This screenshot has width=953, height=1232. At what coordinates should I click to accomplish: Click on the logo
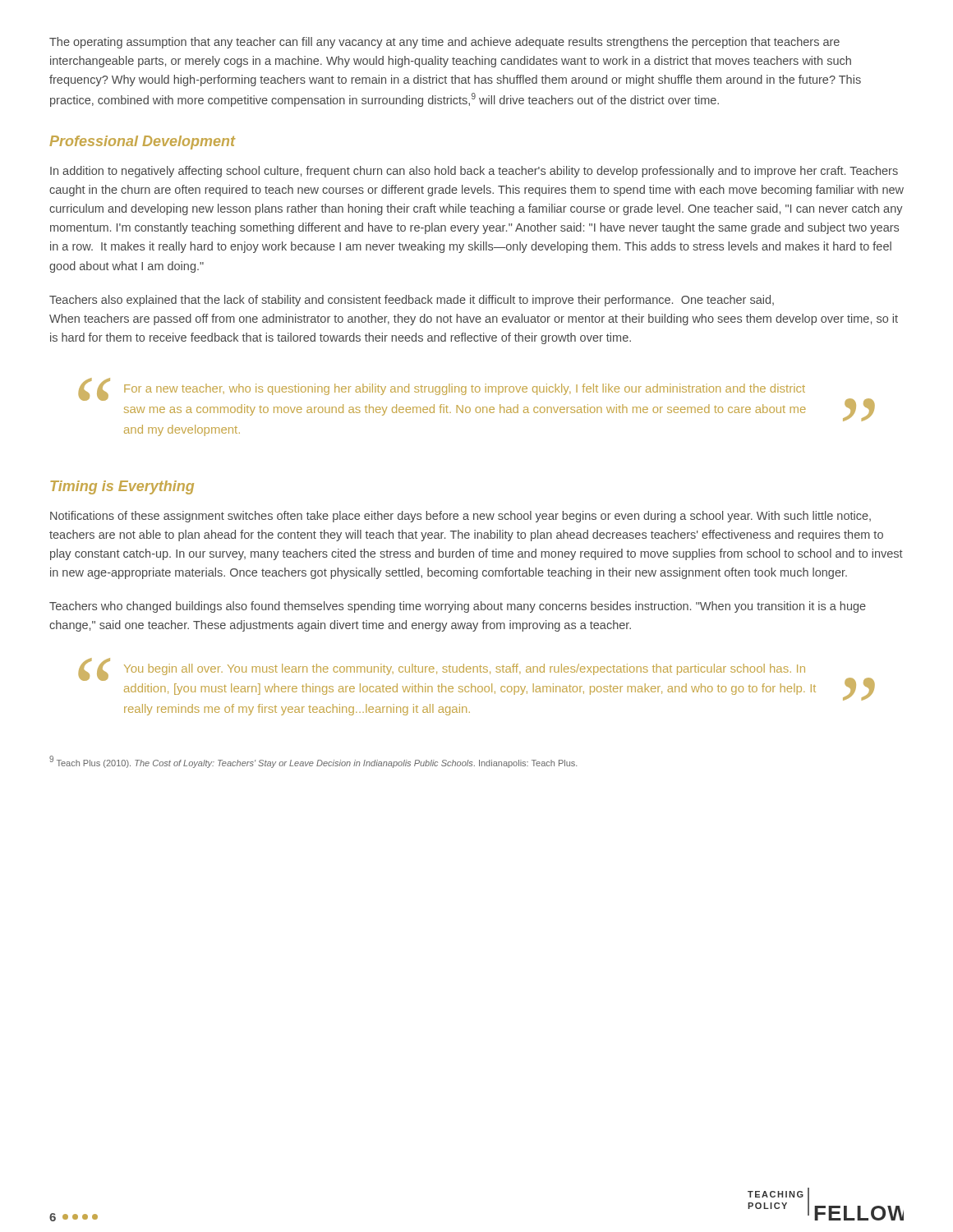pyautogui.click(x=826, y=1204)
